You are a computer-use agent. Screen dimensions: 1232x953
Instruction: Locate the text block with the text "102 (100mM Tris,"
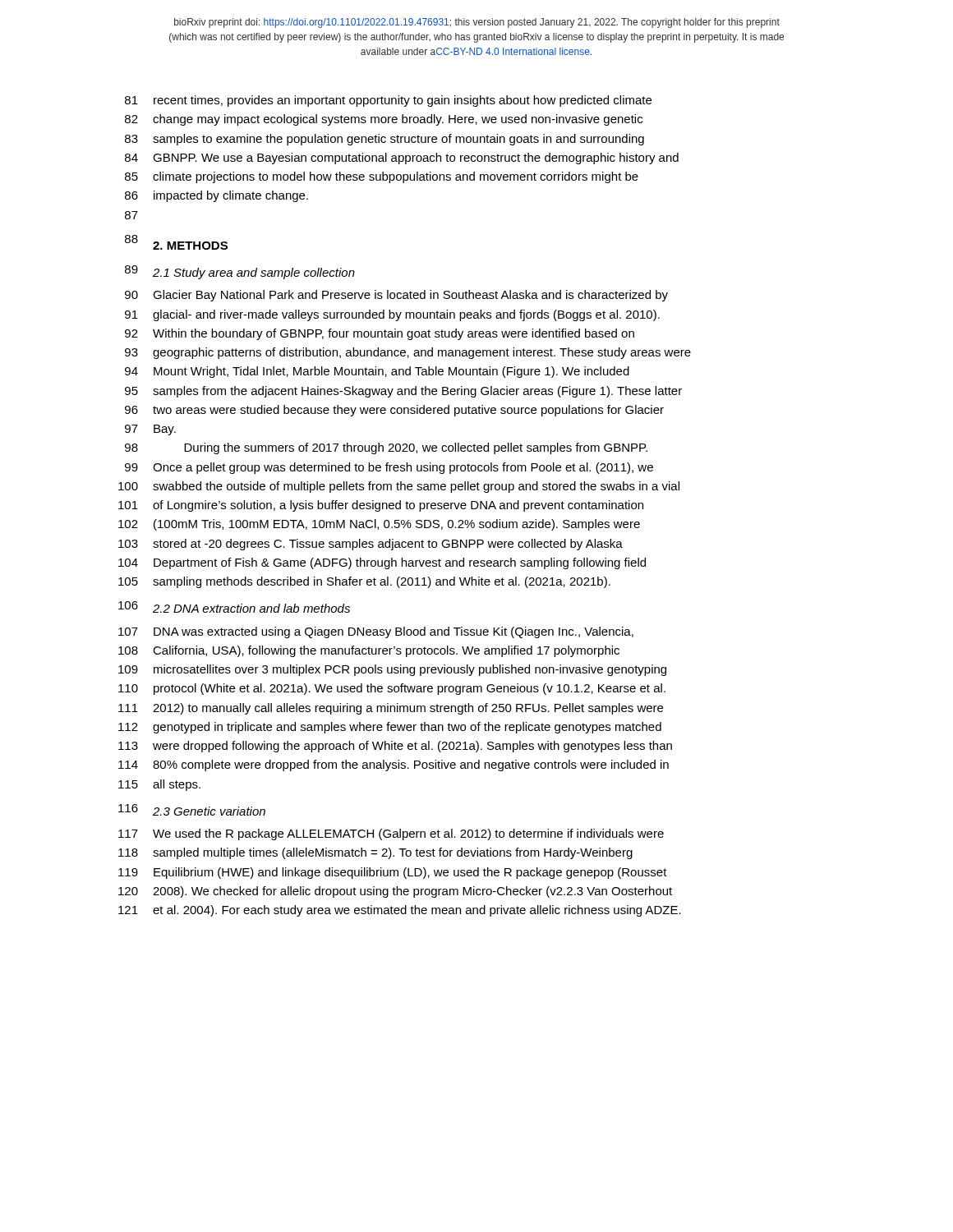(491, 524)
